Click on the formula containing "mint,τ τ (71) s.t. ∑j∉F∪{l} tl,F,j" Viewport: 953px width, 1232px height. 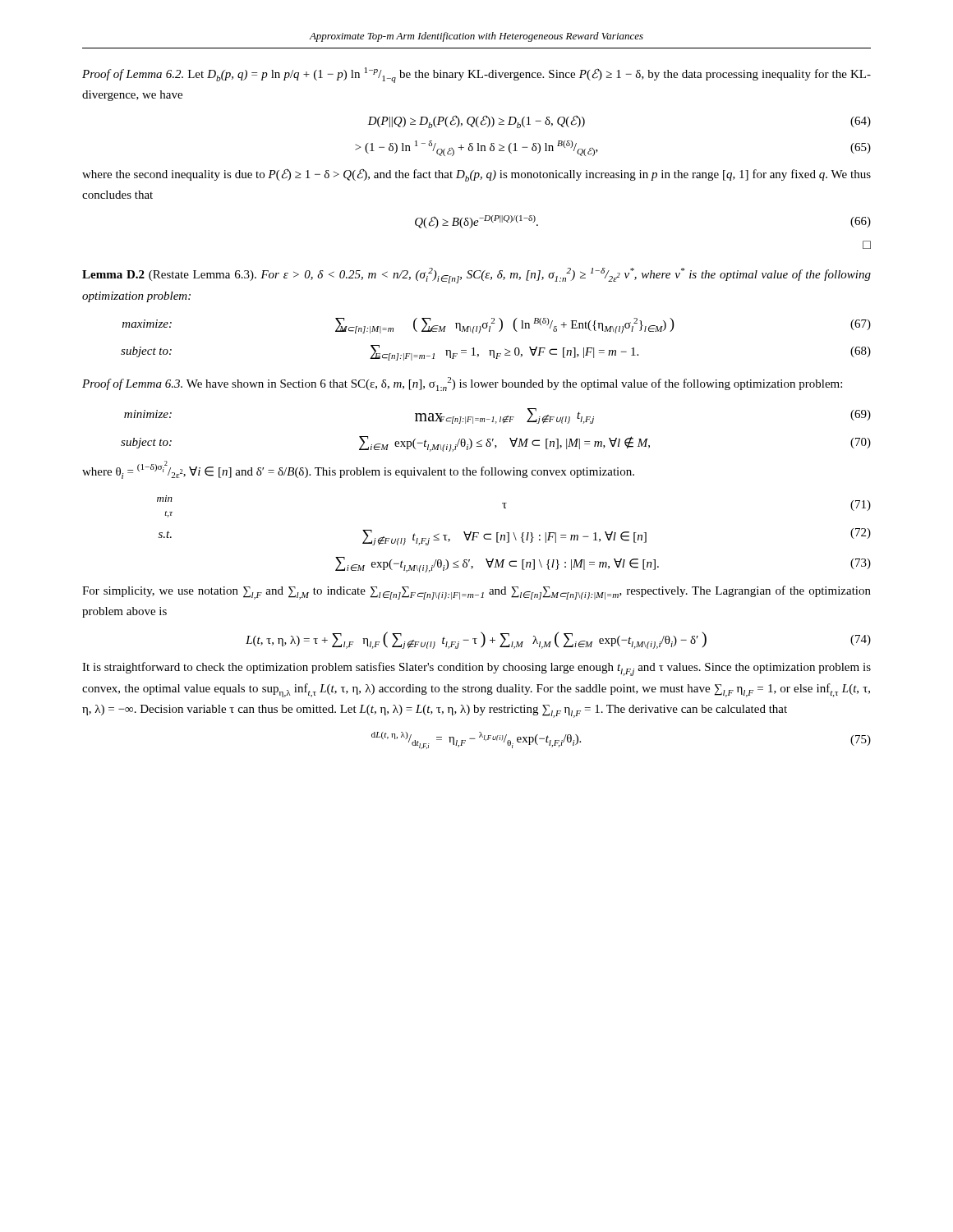pos(476,532)
